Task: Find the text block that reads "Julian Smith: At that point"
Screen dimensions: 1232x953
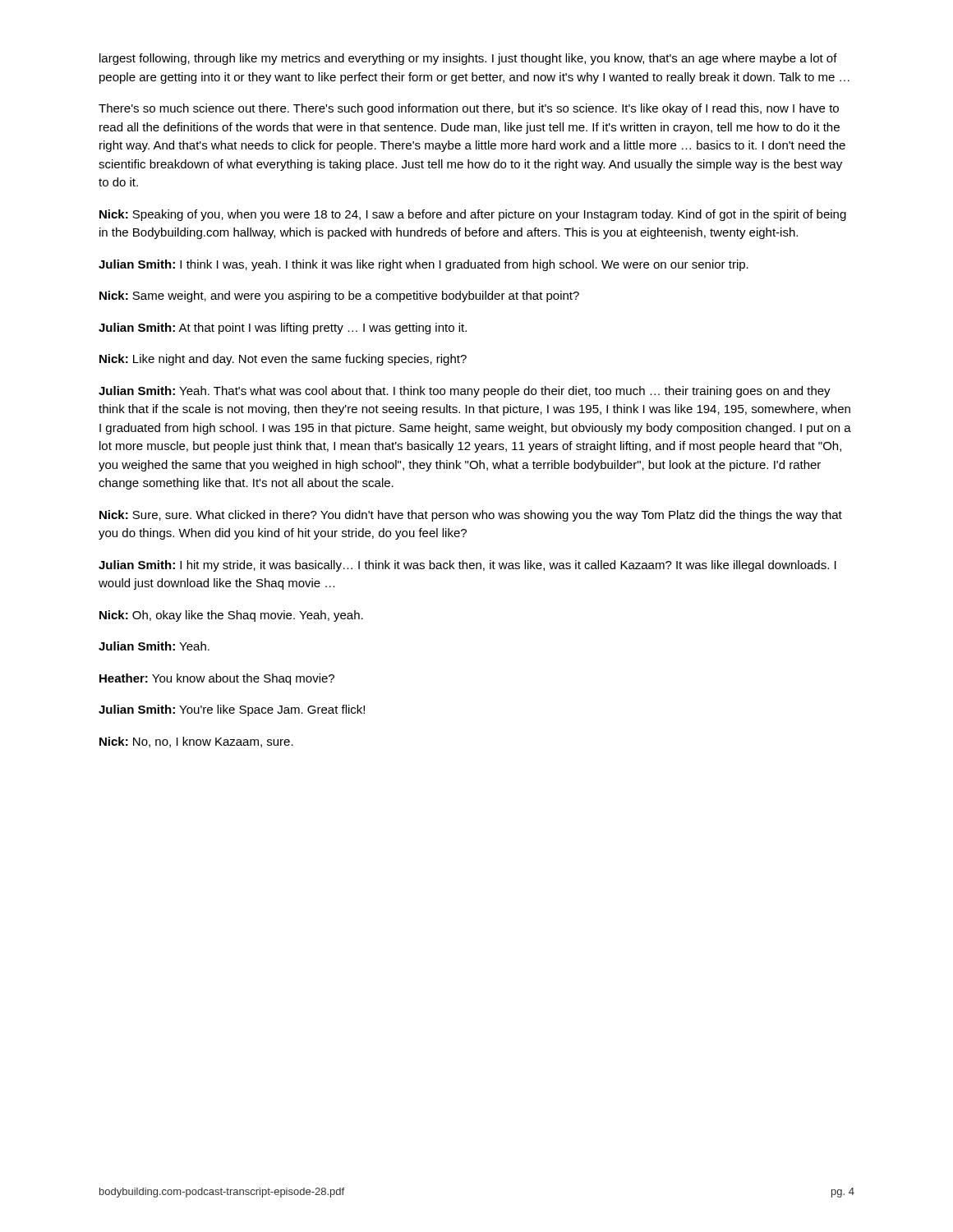Action: pos(283,327)
